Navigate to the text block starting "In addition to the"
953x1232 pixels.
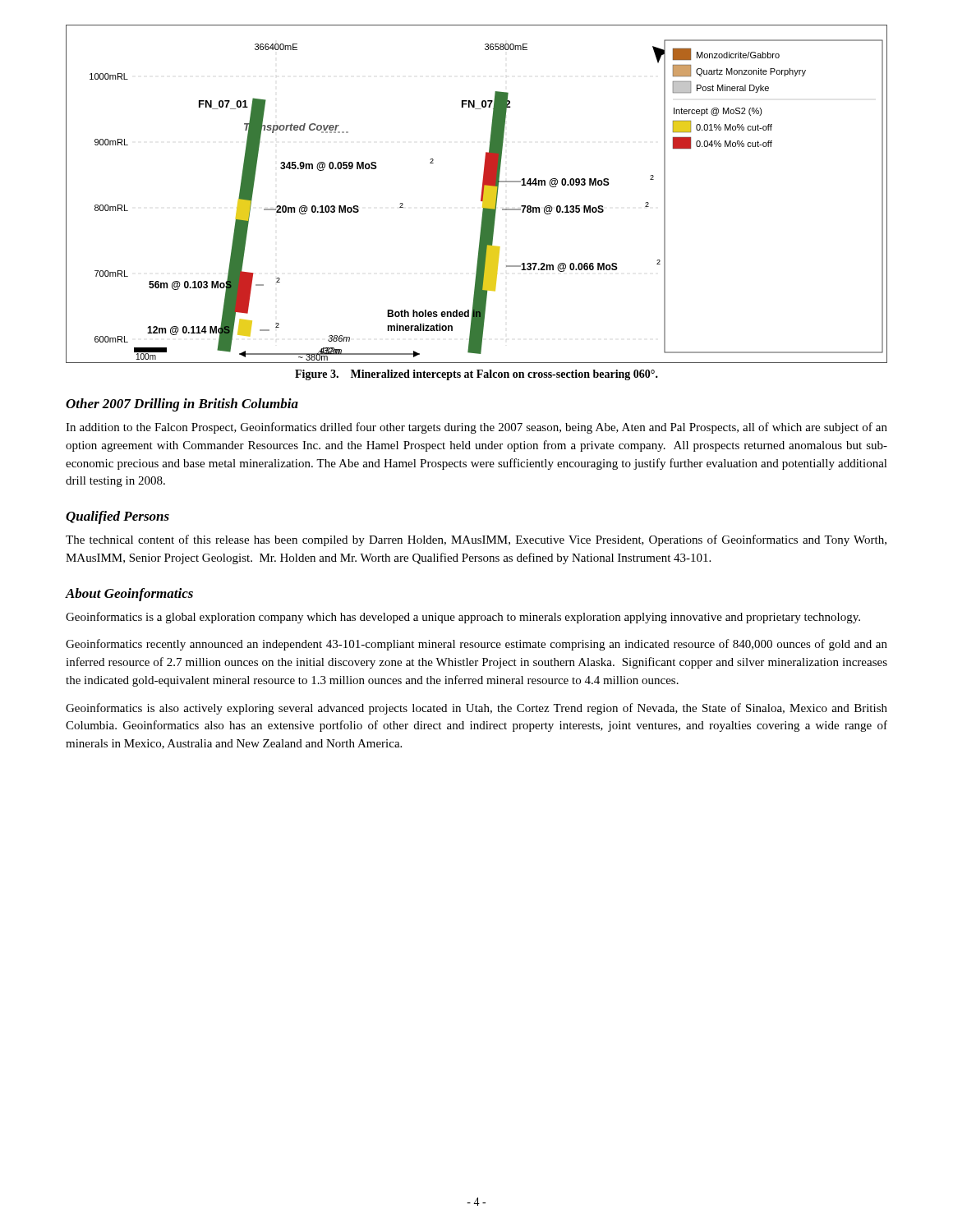coord(476,454)
